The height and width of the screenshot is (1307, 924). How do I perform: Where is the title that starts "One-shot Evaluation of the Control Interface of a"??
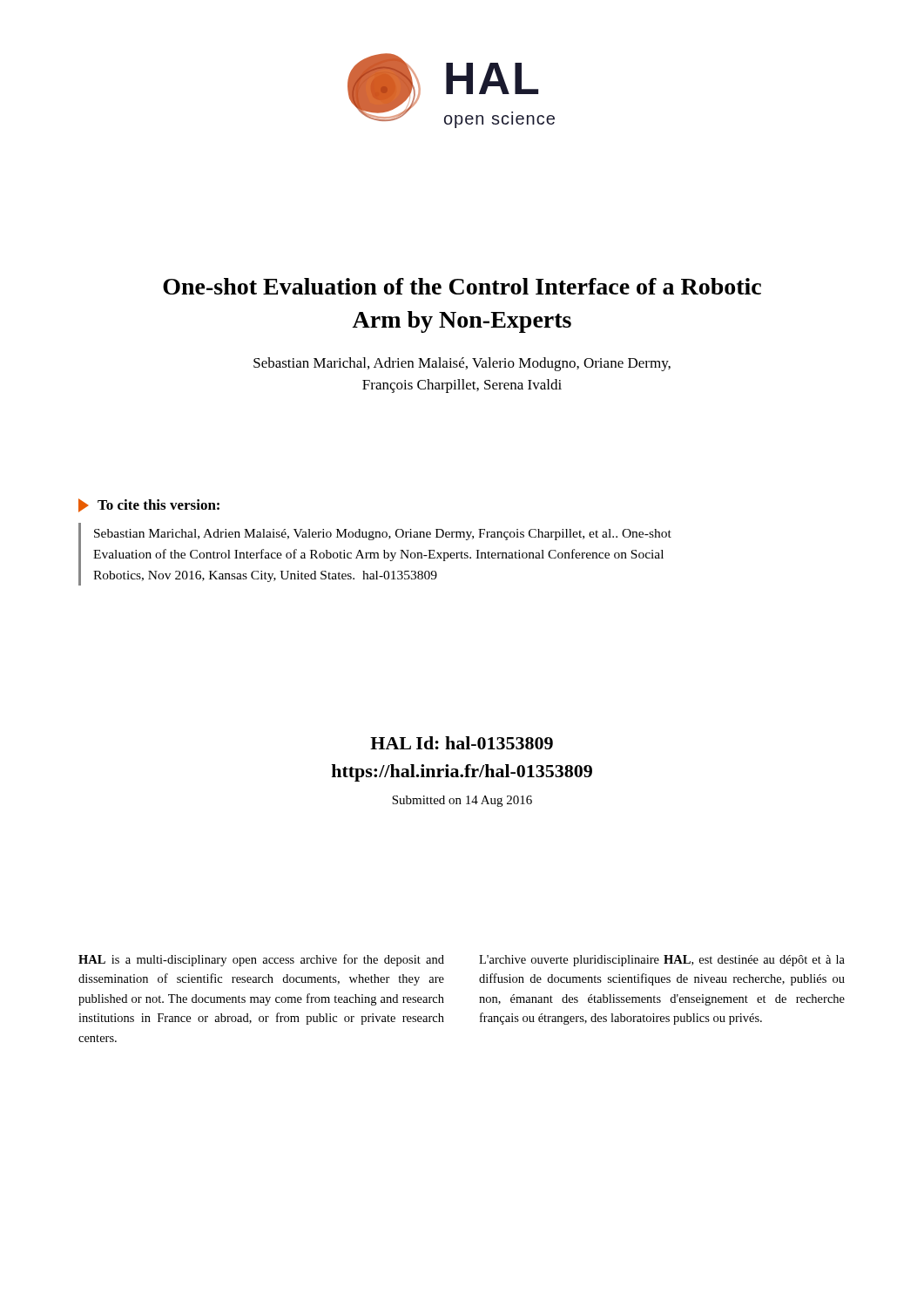click(462, 333)
